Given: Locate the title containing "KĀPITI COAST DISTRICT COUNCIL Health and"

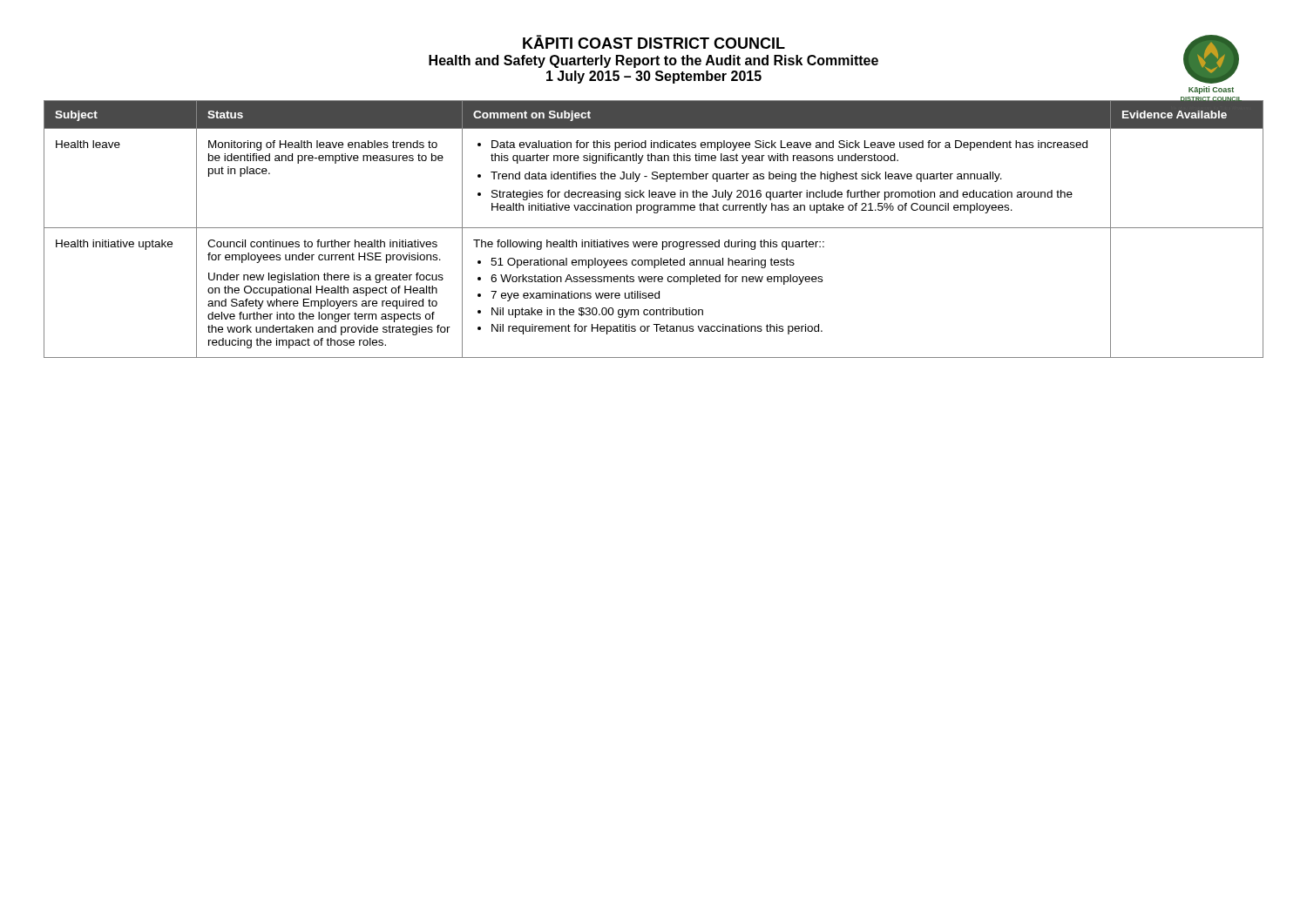Looking at the screenshot, I should point(654,60).
